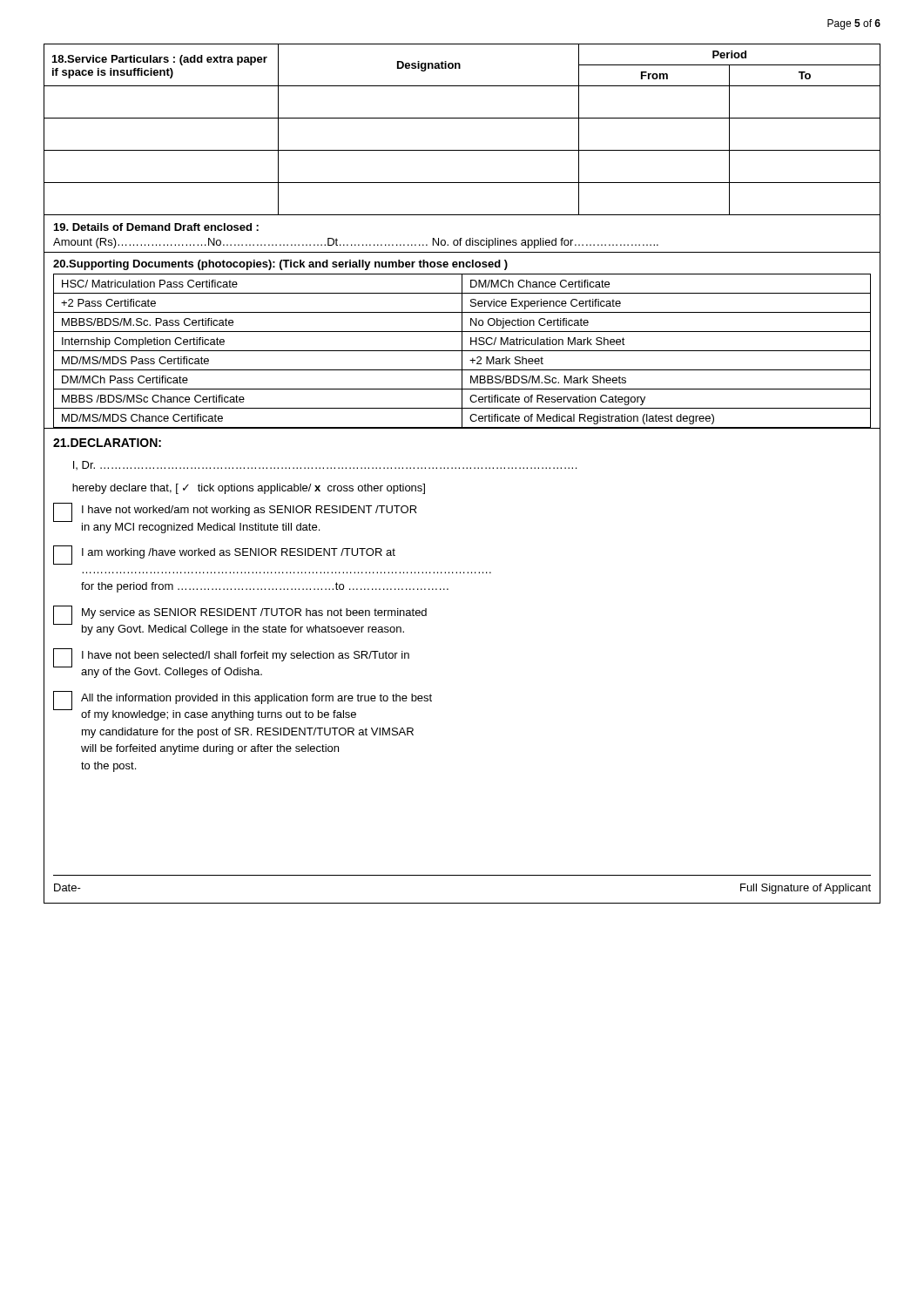Image resolution: width=924 pixels, height=1307 pixels.
Task: Find the section header
Action: (x=462, y=443)
